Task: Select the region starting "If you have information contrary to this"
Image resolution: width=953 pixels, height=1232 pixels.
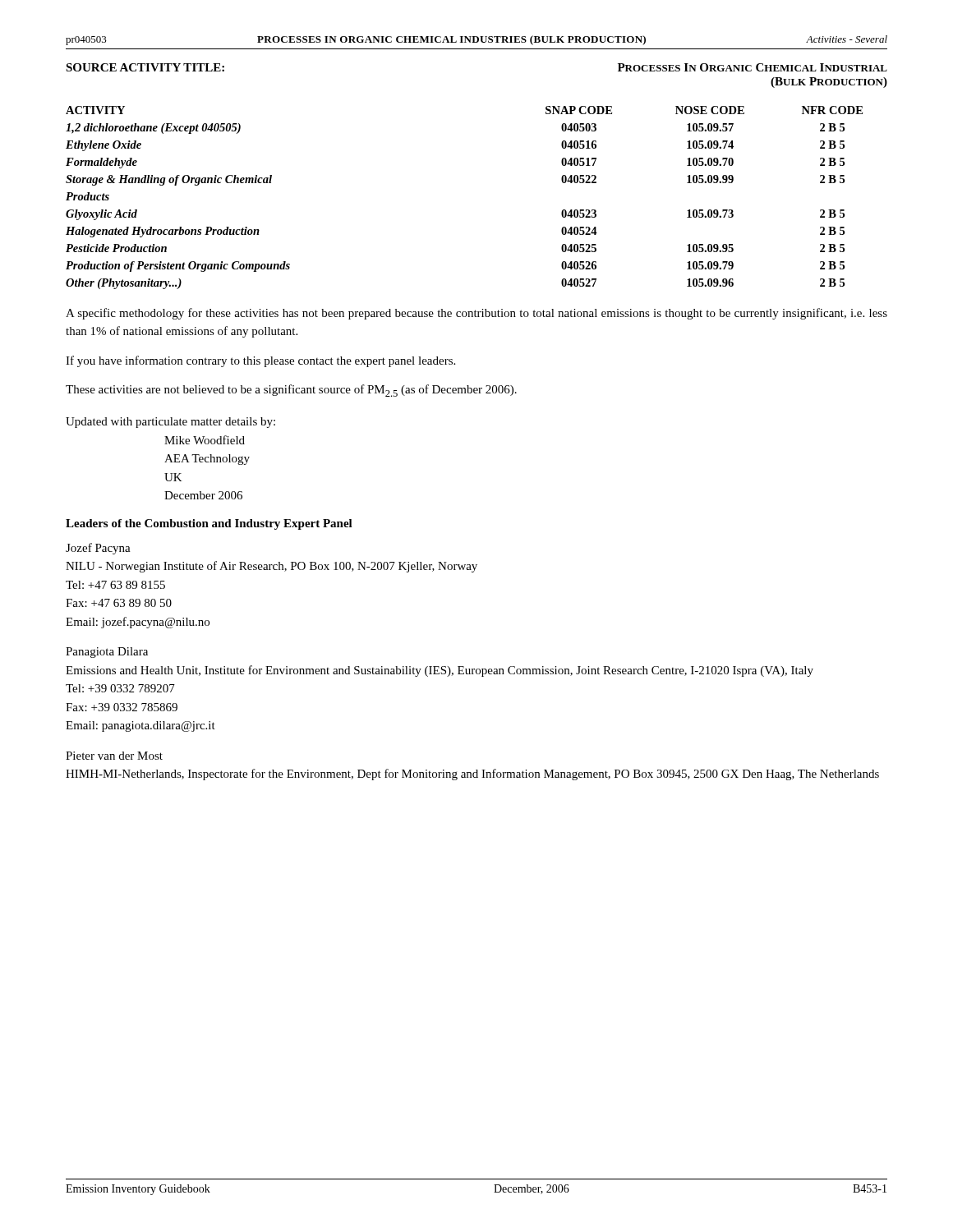Action: pyautogui.click(x=261, y=360)
